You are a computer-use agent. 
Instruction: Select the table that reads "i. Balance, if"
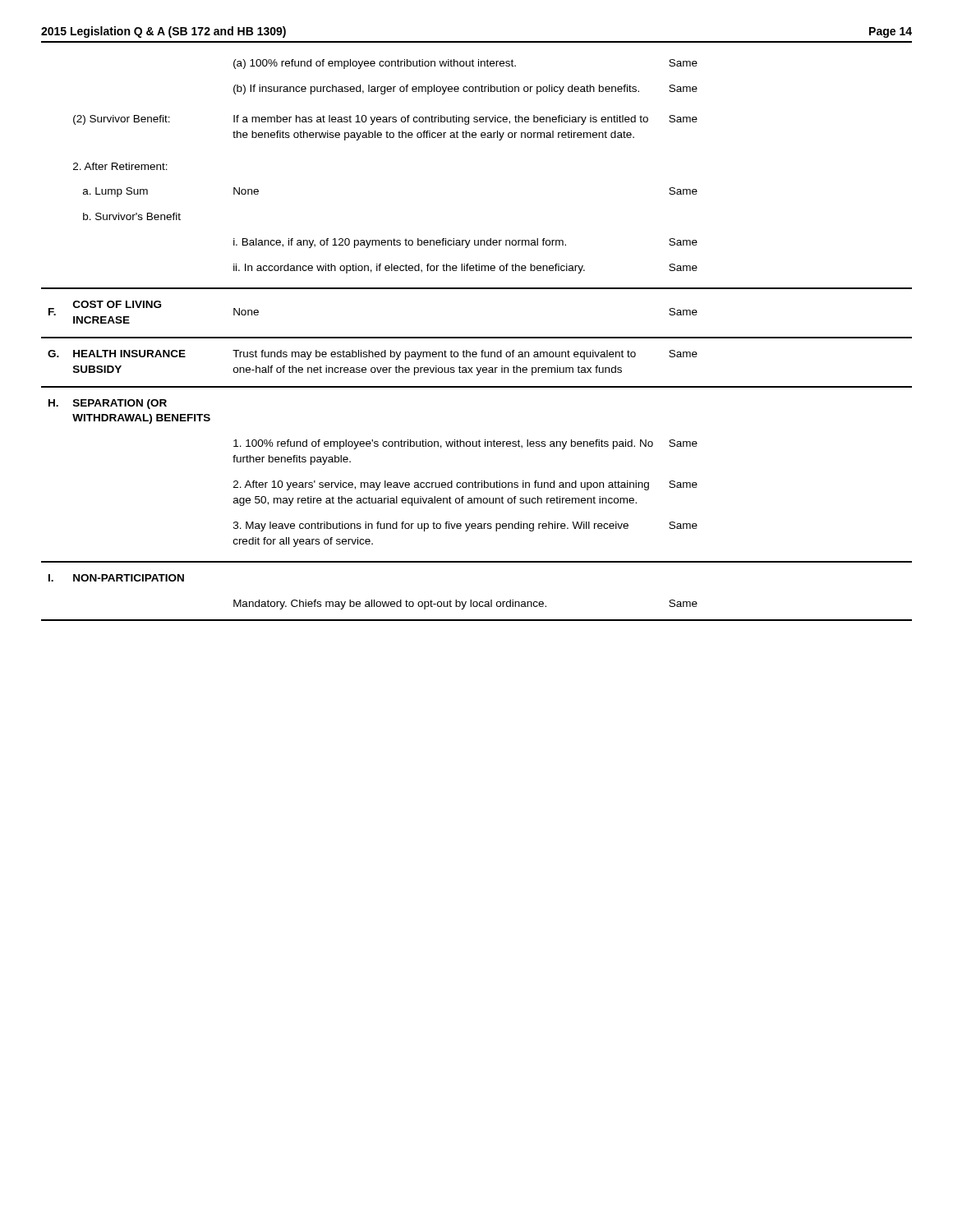pos(476,336)
